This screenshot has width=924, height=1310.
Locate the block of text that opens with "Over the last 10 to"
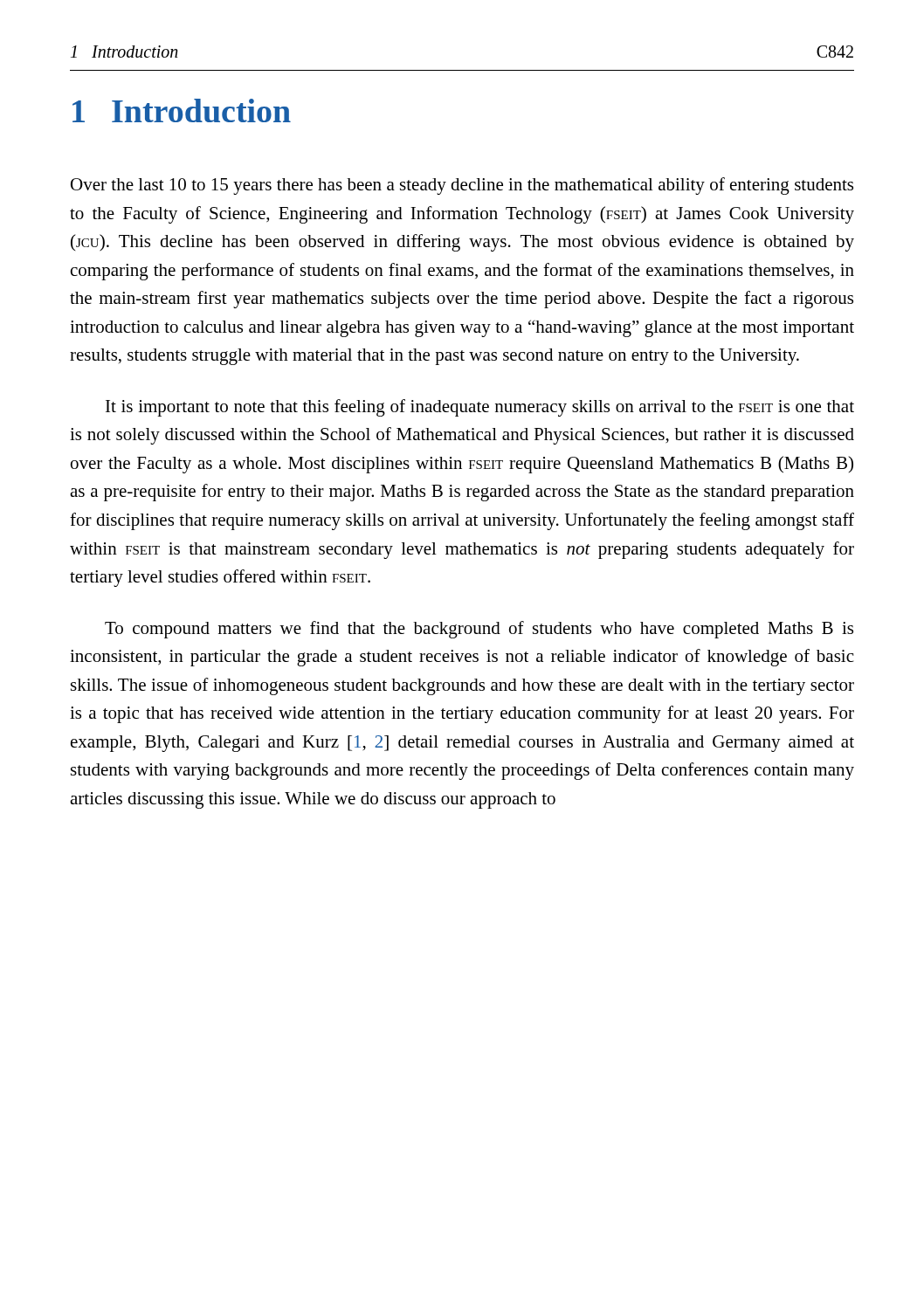coord(462,270)
